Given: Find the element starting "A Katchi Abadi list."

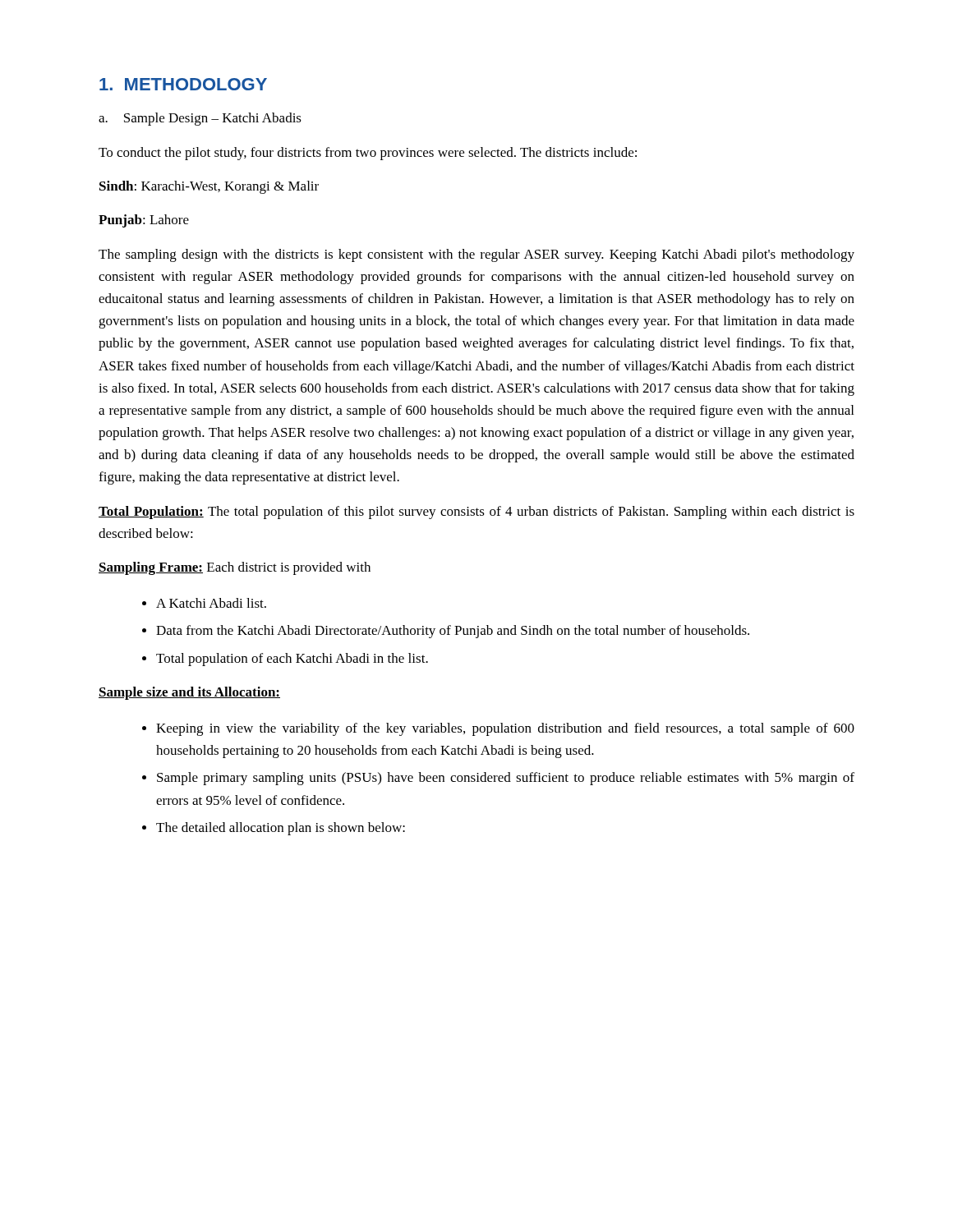Looking at the screenshot, I should tap(212, 603).
